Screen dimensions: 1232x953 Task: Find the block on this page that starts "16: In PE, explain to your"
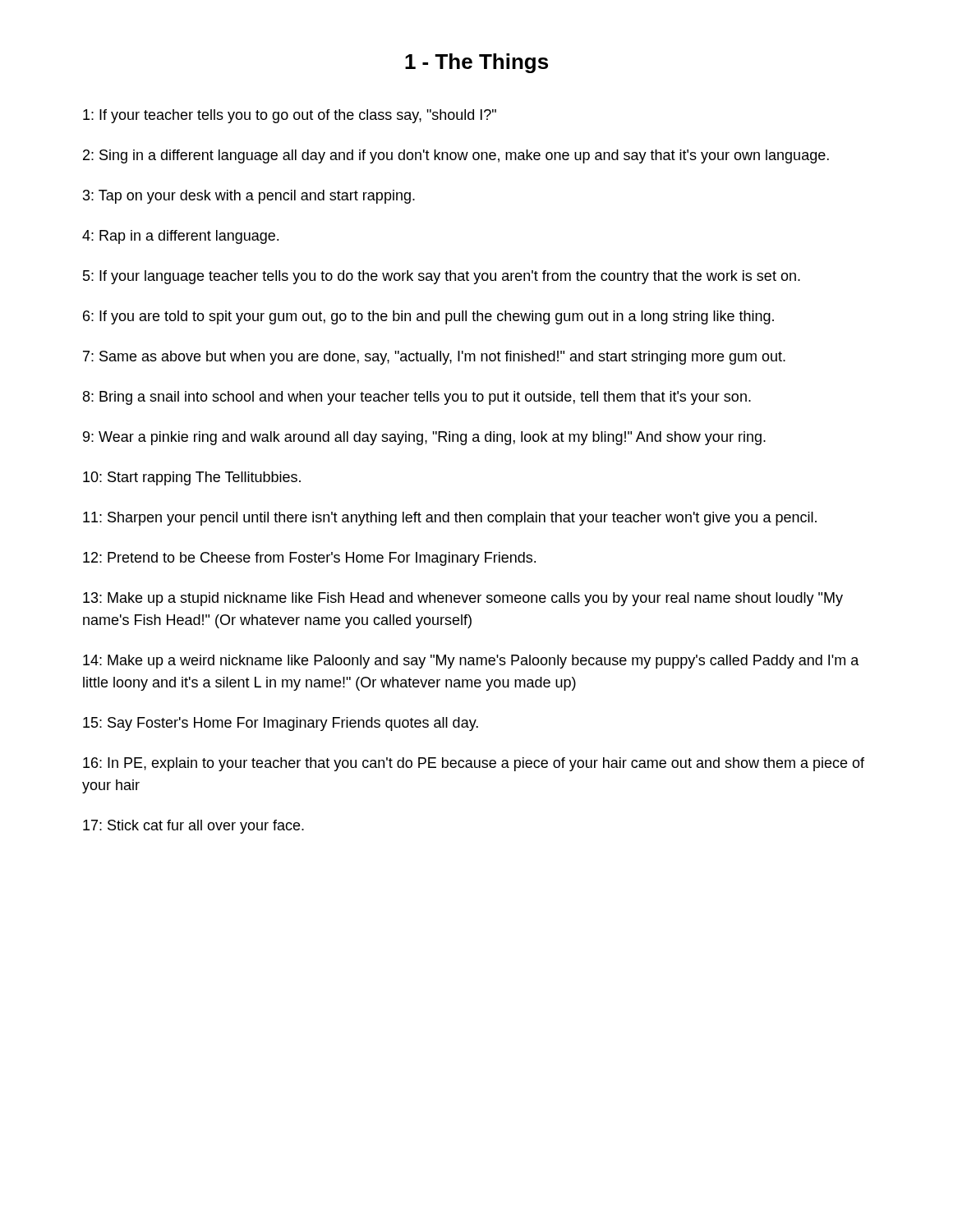473,774
